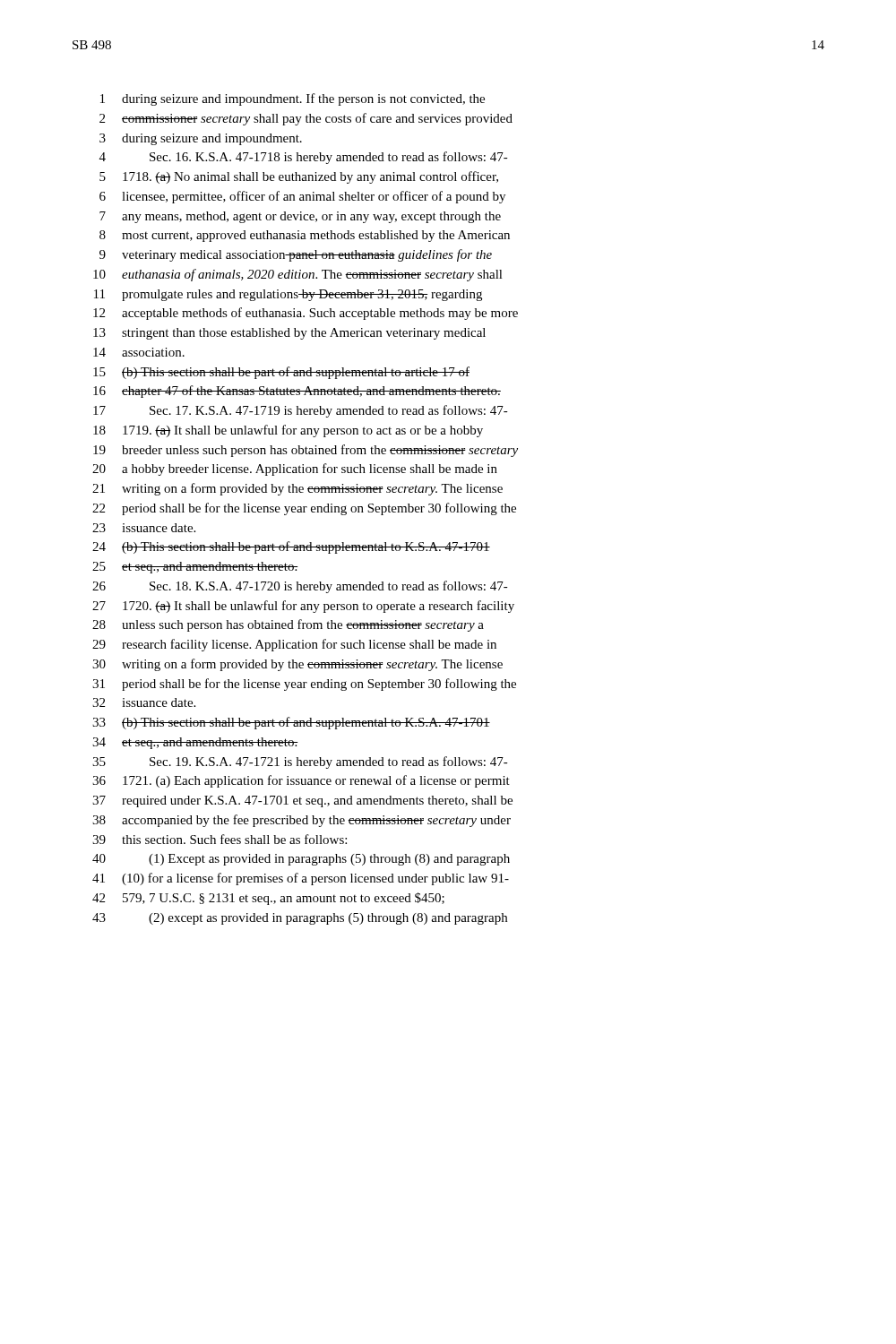This screenshot has width=896, height=1344.
Task: Where is the passage that starts "15 (b) This section shall be"?
Action: pyautogui.click(x=448, y=382)
